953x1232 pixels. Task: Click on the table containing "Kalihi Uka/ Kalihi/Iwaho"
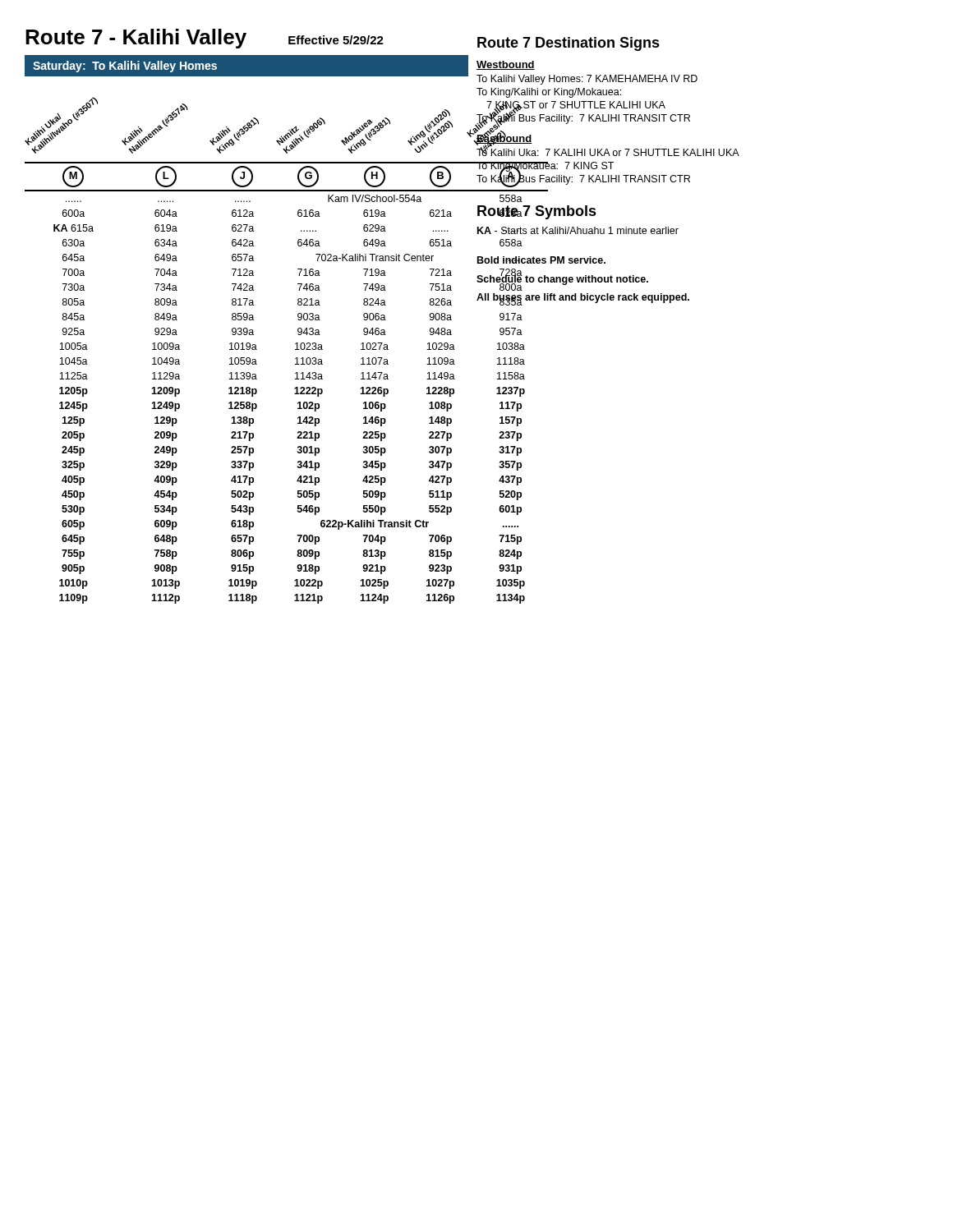(x=246, y=341)
